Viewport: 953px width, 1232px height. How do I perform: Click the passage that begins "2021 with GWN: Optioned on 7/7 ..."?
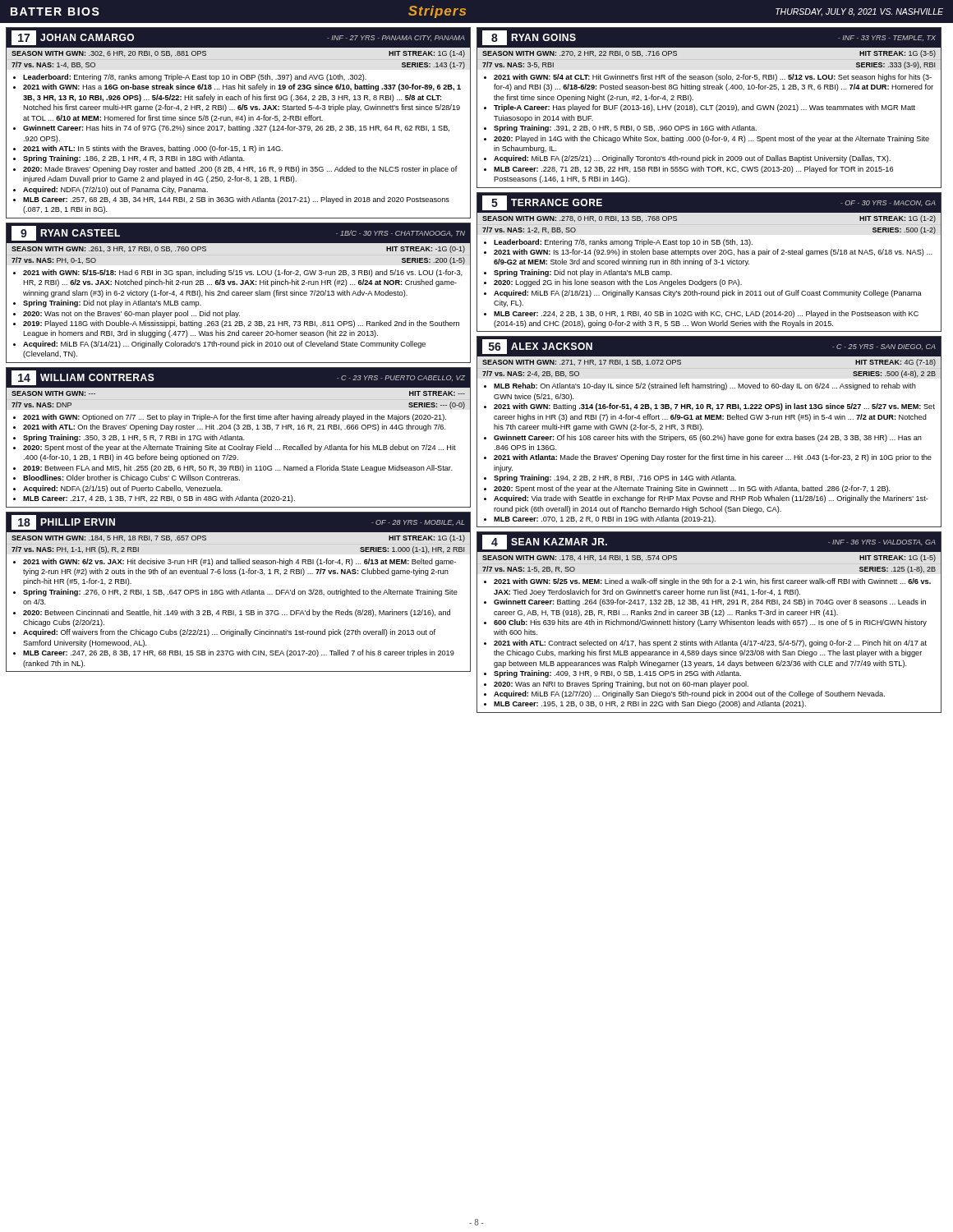click(235, 417)
